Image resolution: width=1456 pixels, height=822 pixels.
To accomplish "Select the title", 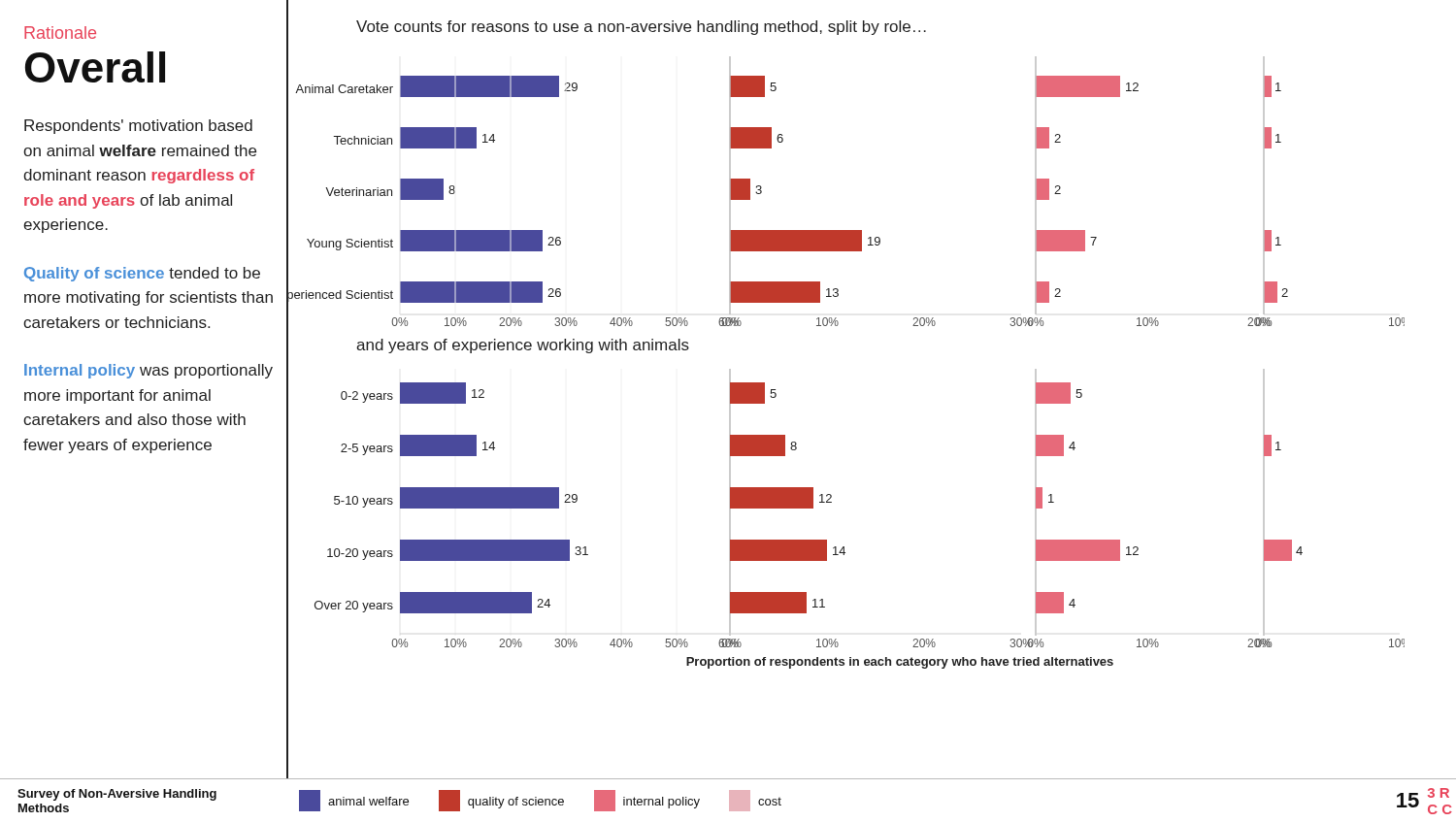I will (x=96, y=68).
